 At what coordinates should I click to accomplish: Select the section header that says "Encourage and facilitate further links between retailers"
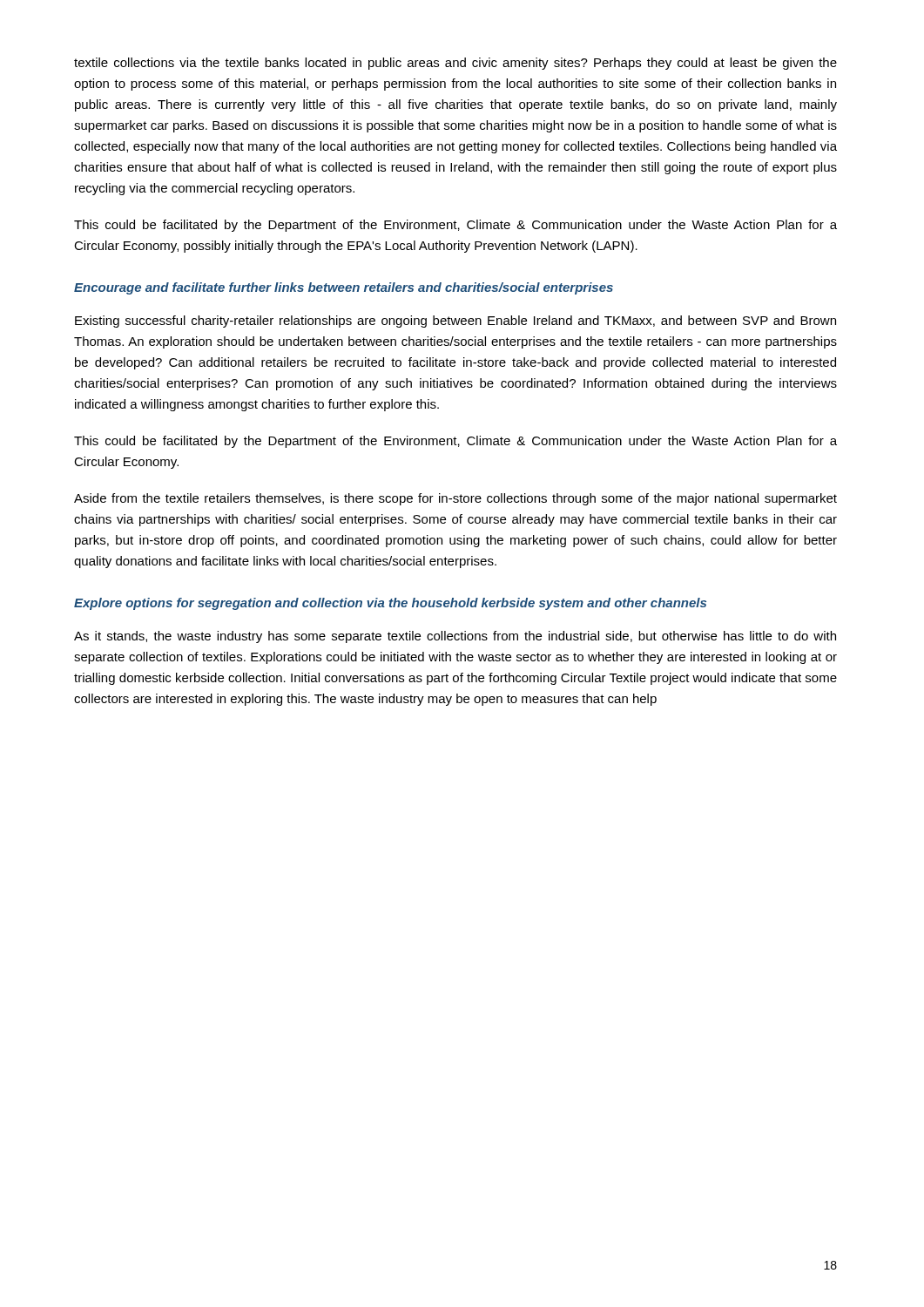344,287
